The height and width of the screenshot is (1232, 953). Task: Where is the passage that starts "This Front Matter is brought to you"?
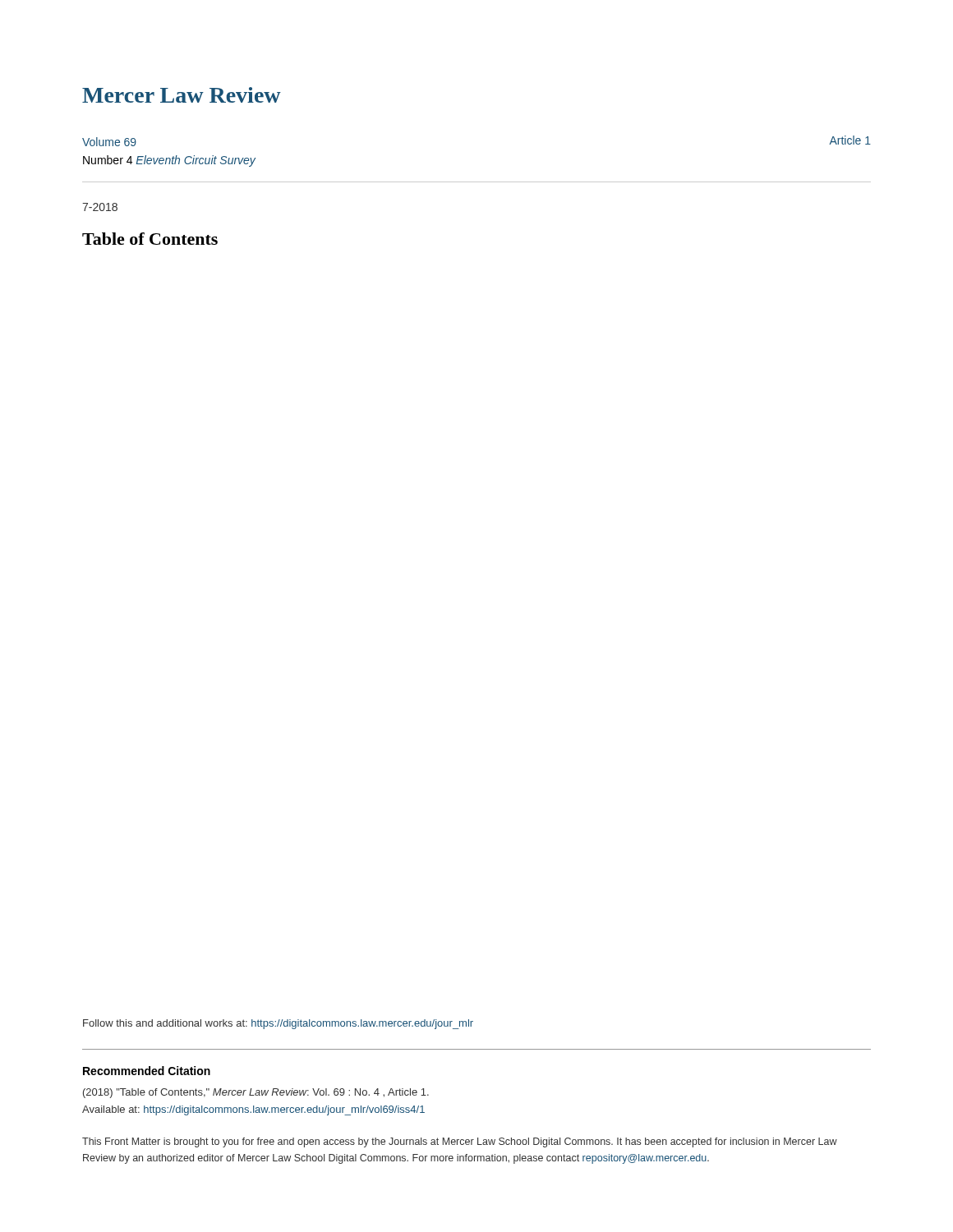[x=459, y=1150]
